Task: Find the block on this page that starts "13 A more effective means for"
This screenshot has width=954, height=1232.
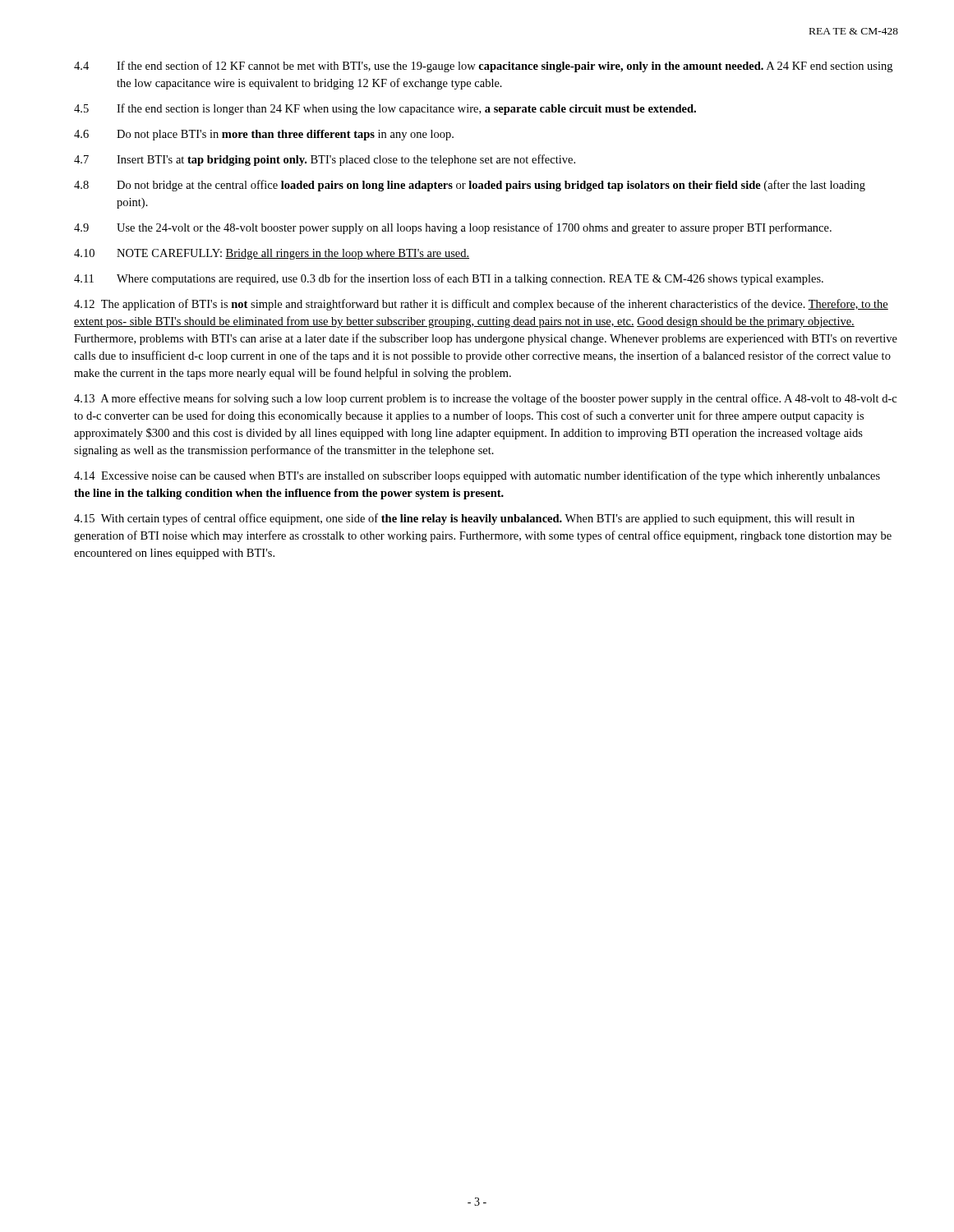Action: click(x=485, y=424)
